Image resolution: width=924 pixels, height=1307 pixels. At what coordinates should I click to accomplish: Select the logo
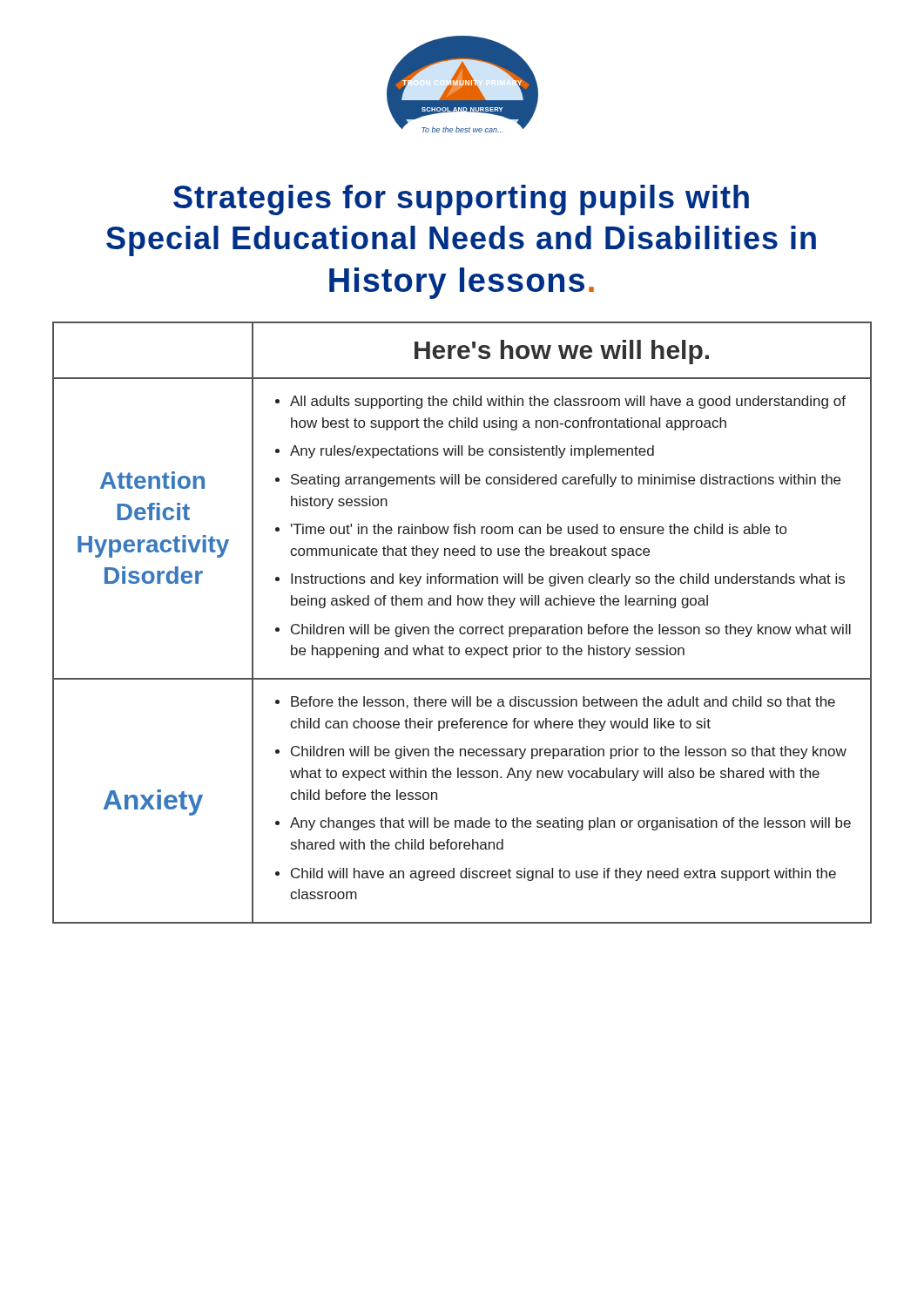[x=462, y=98]
